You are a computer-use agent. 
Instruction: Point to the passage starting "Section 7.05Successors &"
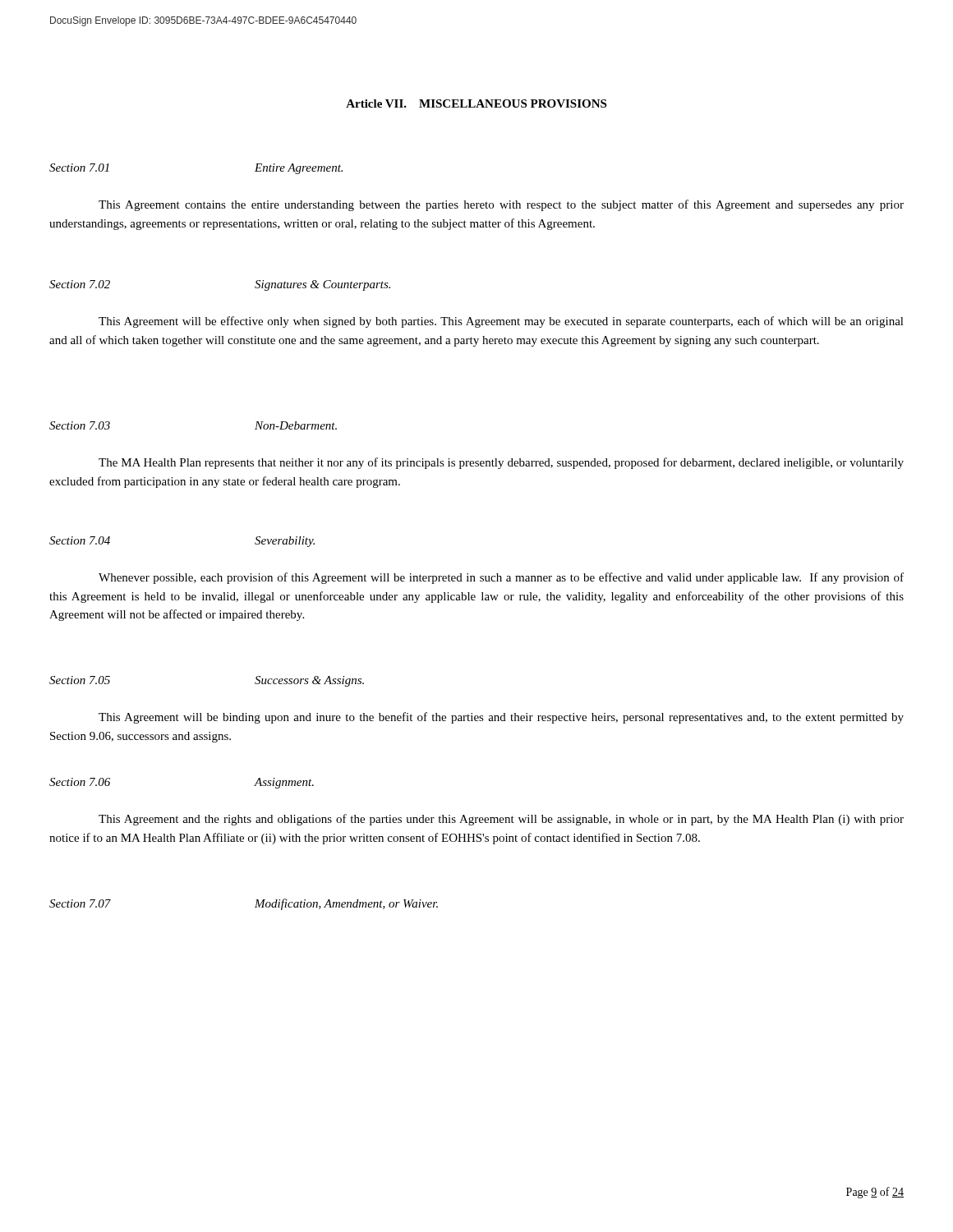tap(78, 681)
